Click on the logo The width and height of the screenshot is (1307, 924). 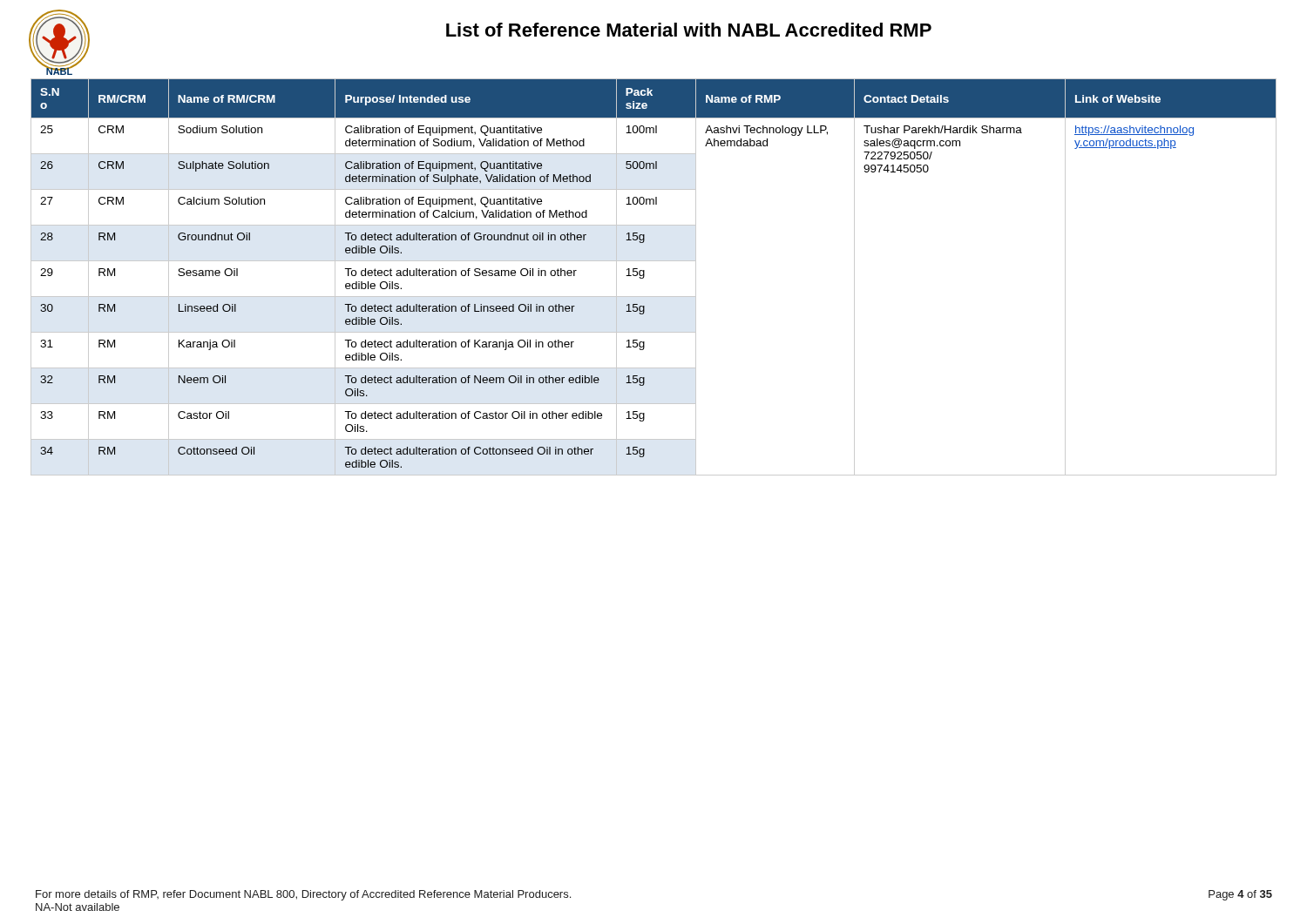point(59,44)
